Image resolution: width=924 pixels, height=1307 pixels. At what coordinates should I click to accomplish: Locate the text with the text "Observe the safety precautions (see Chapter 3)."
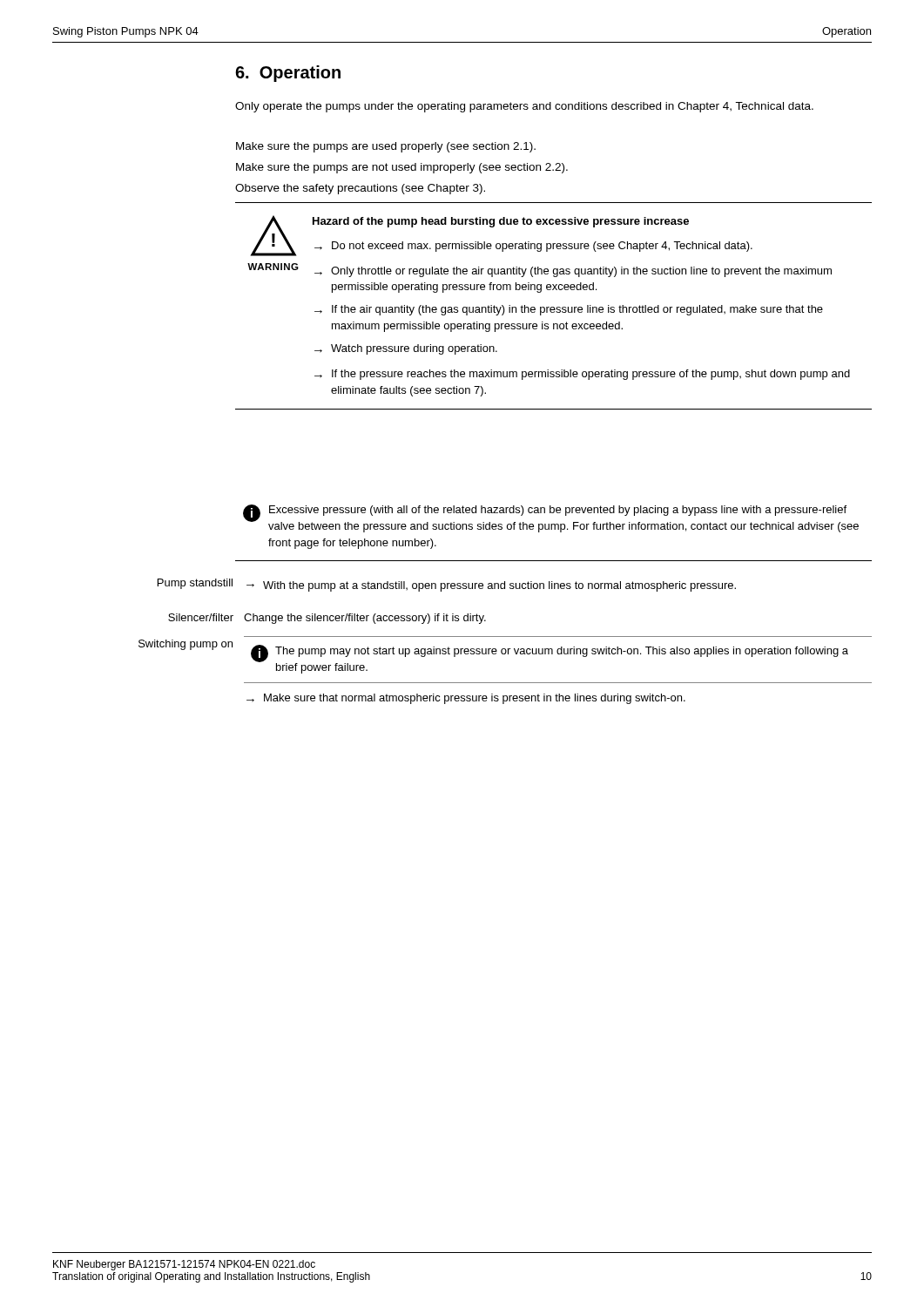point(361,188)
